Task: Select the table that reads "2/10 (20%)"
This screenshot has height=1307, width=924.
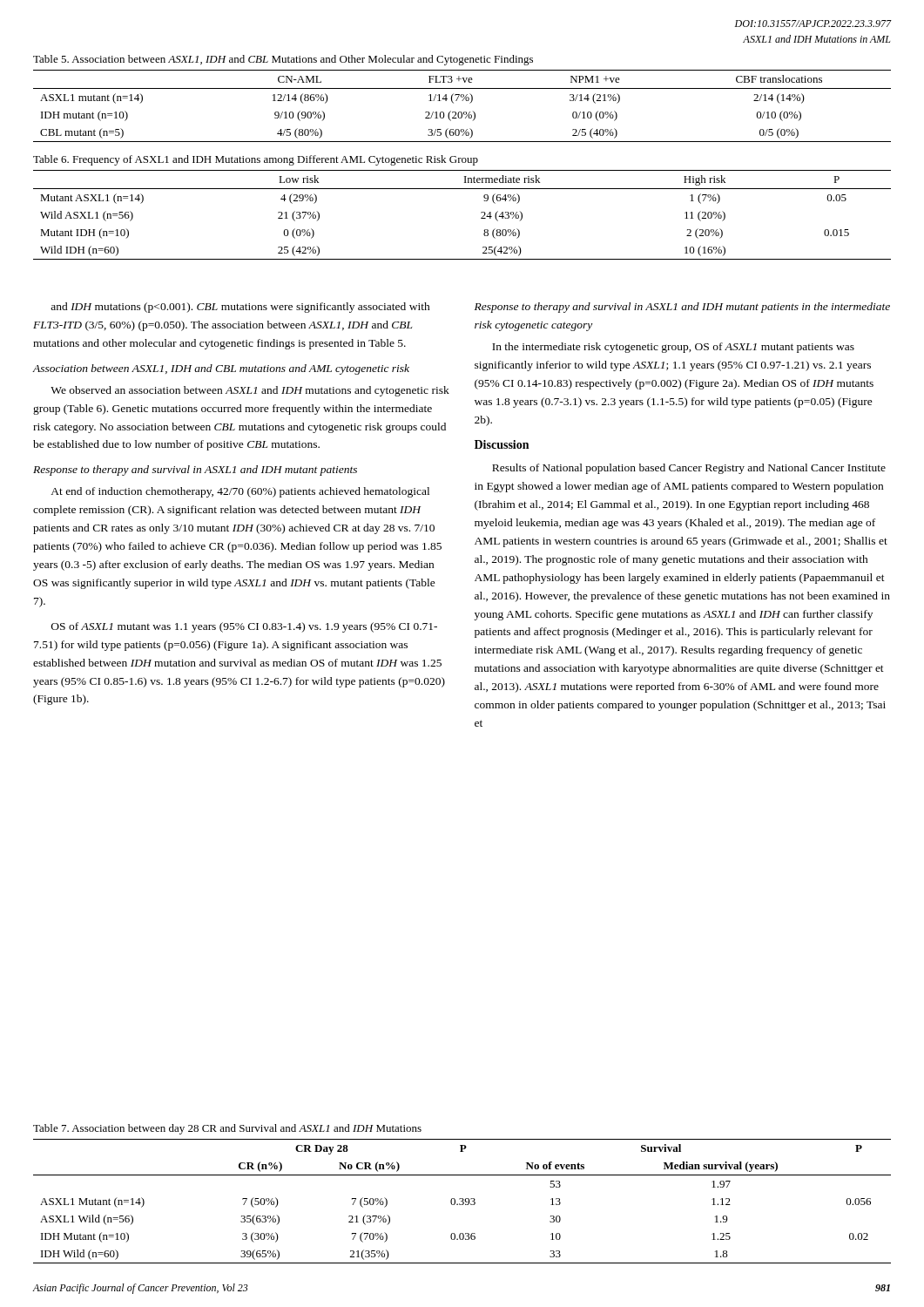Action: 462,106
